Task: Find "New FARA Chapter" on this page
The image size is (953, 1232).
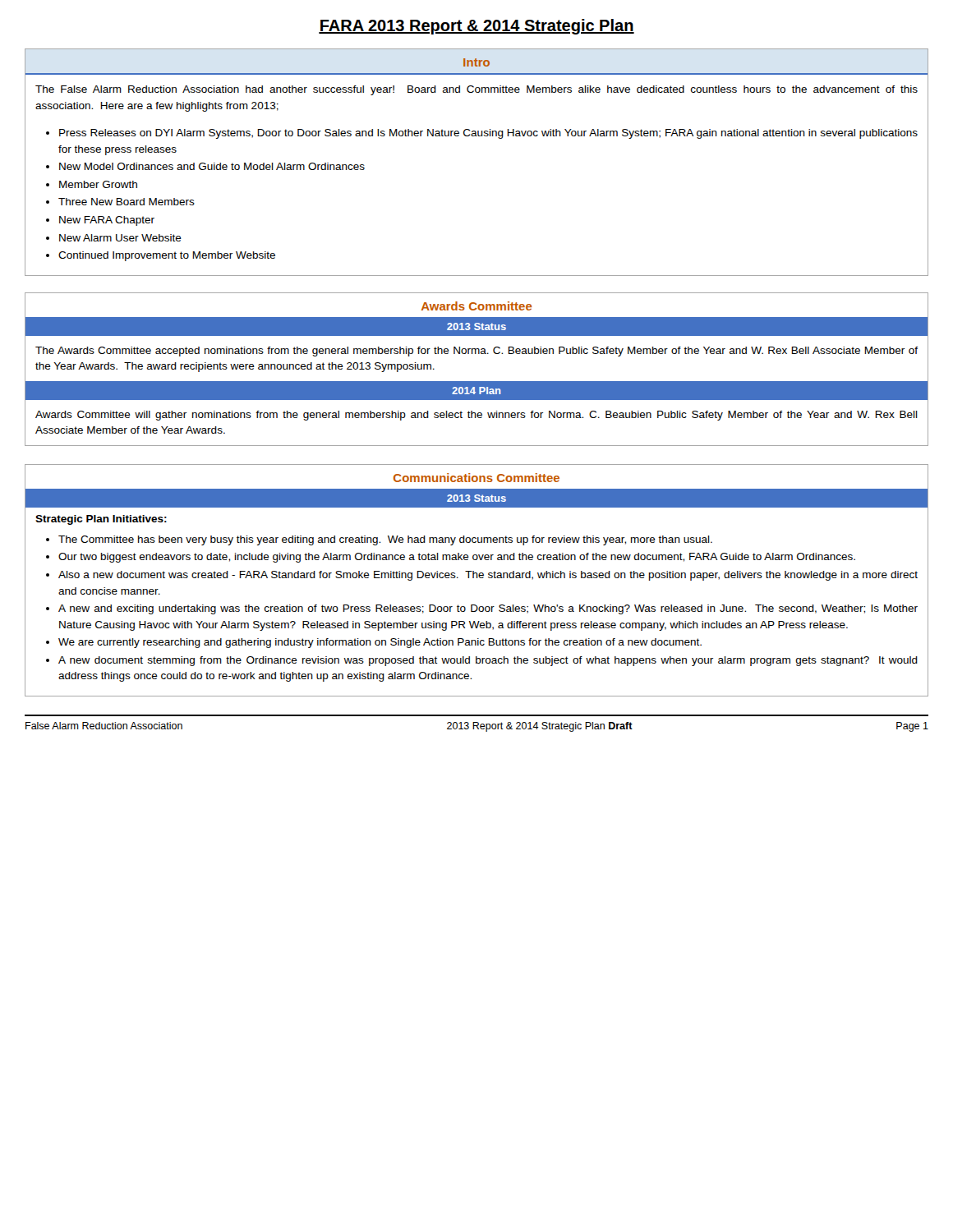Action: (x=106, y=220)
